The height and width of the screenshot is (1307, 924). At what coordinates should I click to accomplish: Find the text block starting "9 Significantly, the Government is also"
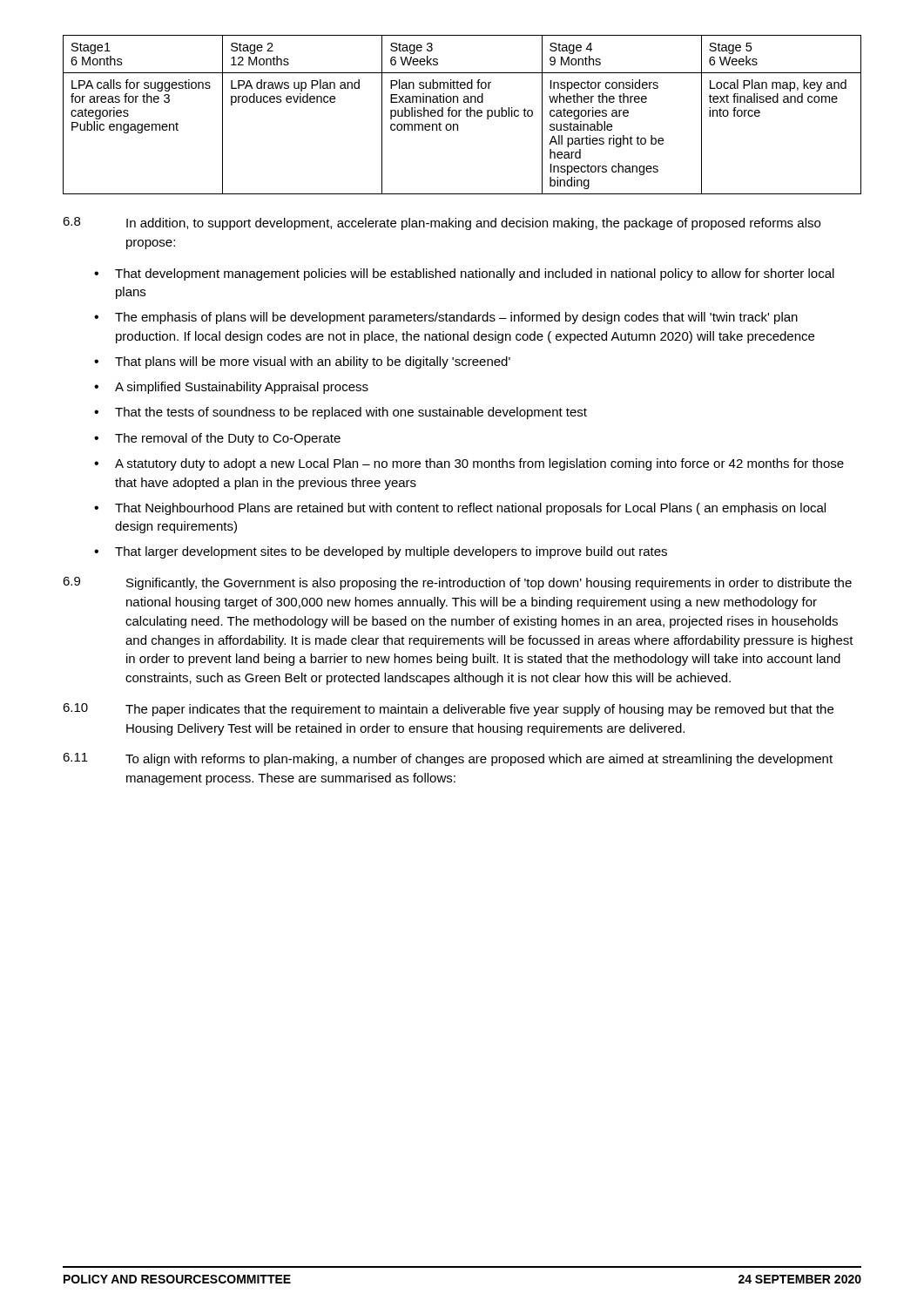[462, 631]
